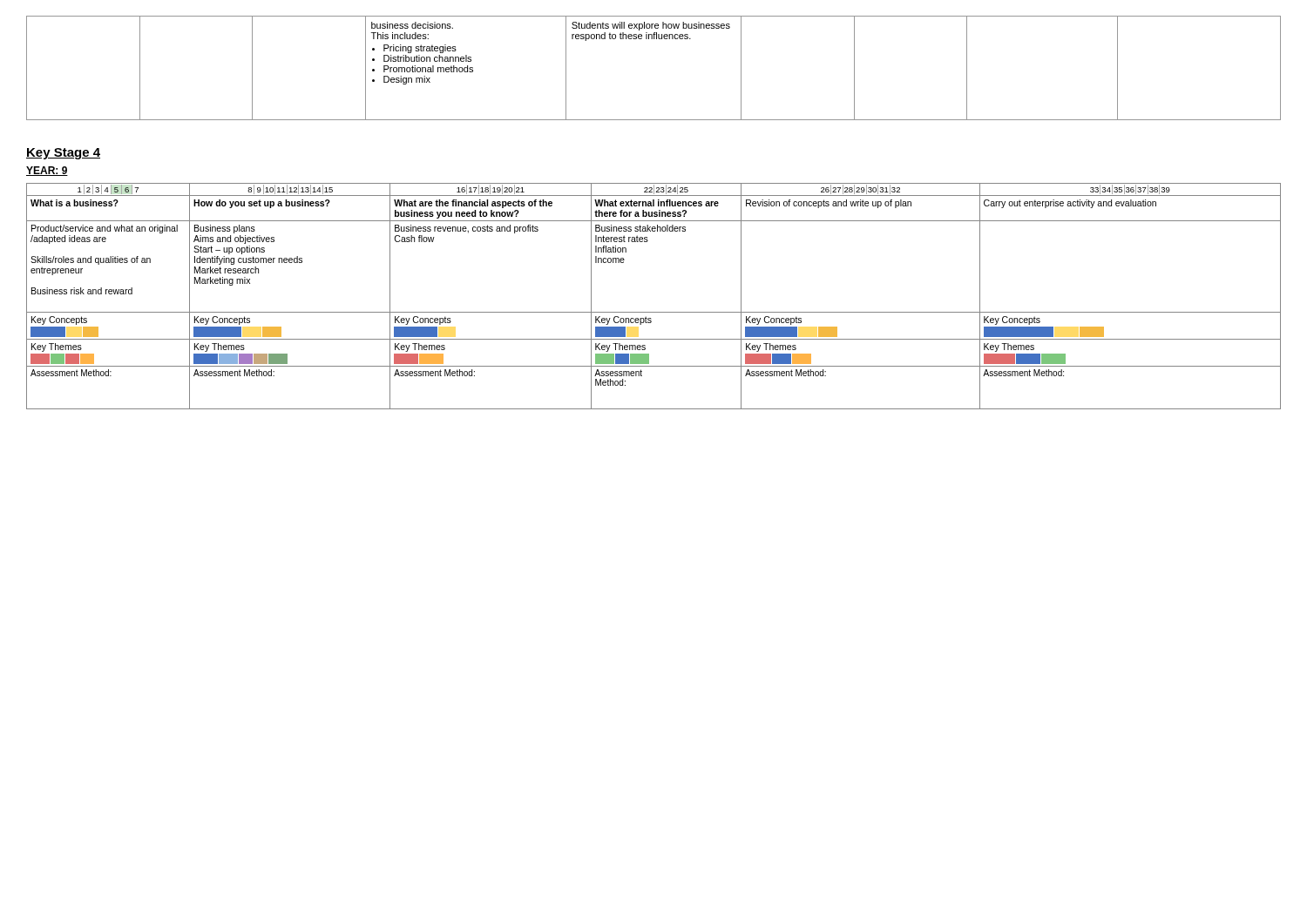Click the title
The height and width of the screenshot is (924, 1307).
coord(63,152)
